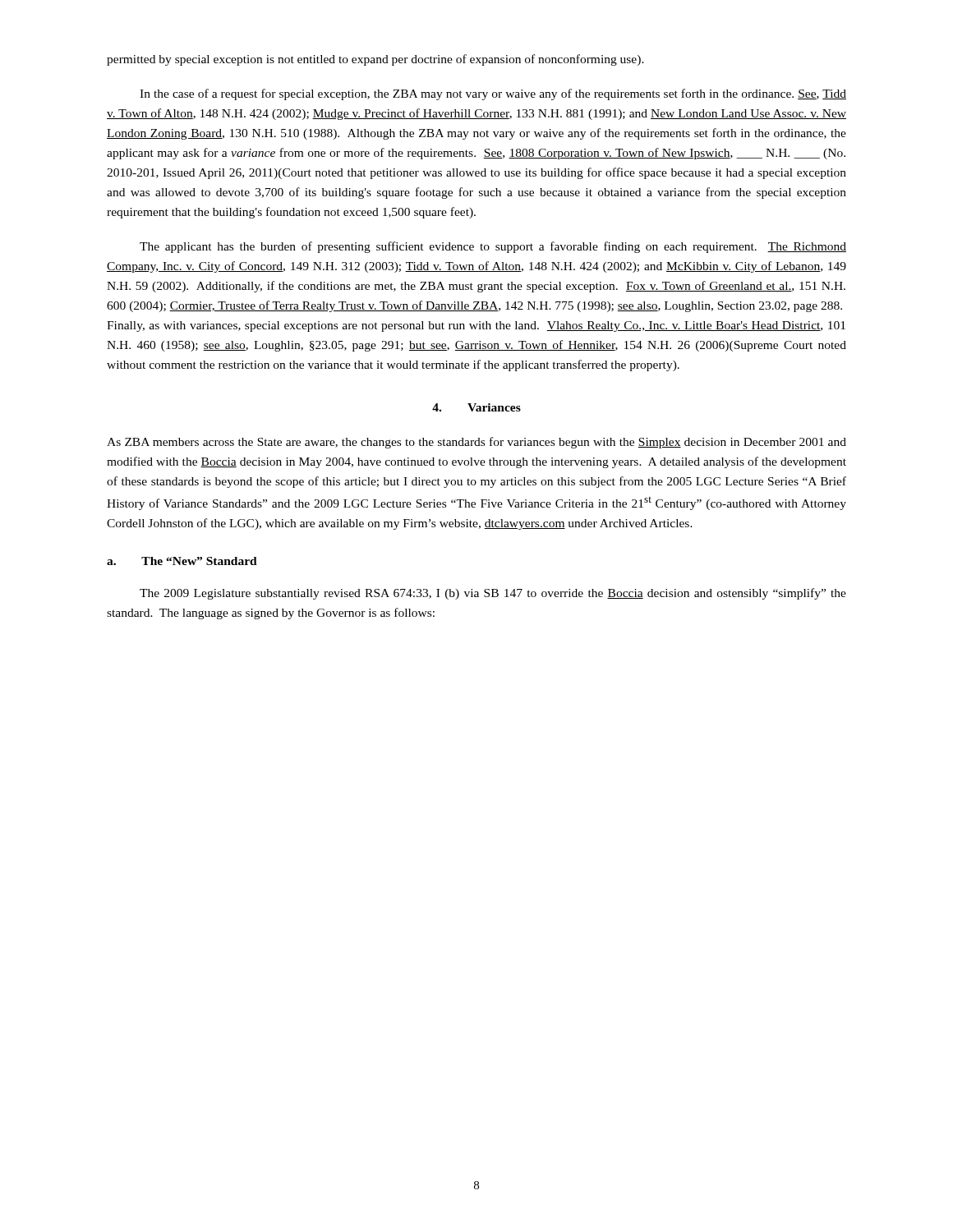This screenshot has height=1232, width=953.
Task: Locate the text "a. The “New” Standard"
Action: (x=182, y=561)
